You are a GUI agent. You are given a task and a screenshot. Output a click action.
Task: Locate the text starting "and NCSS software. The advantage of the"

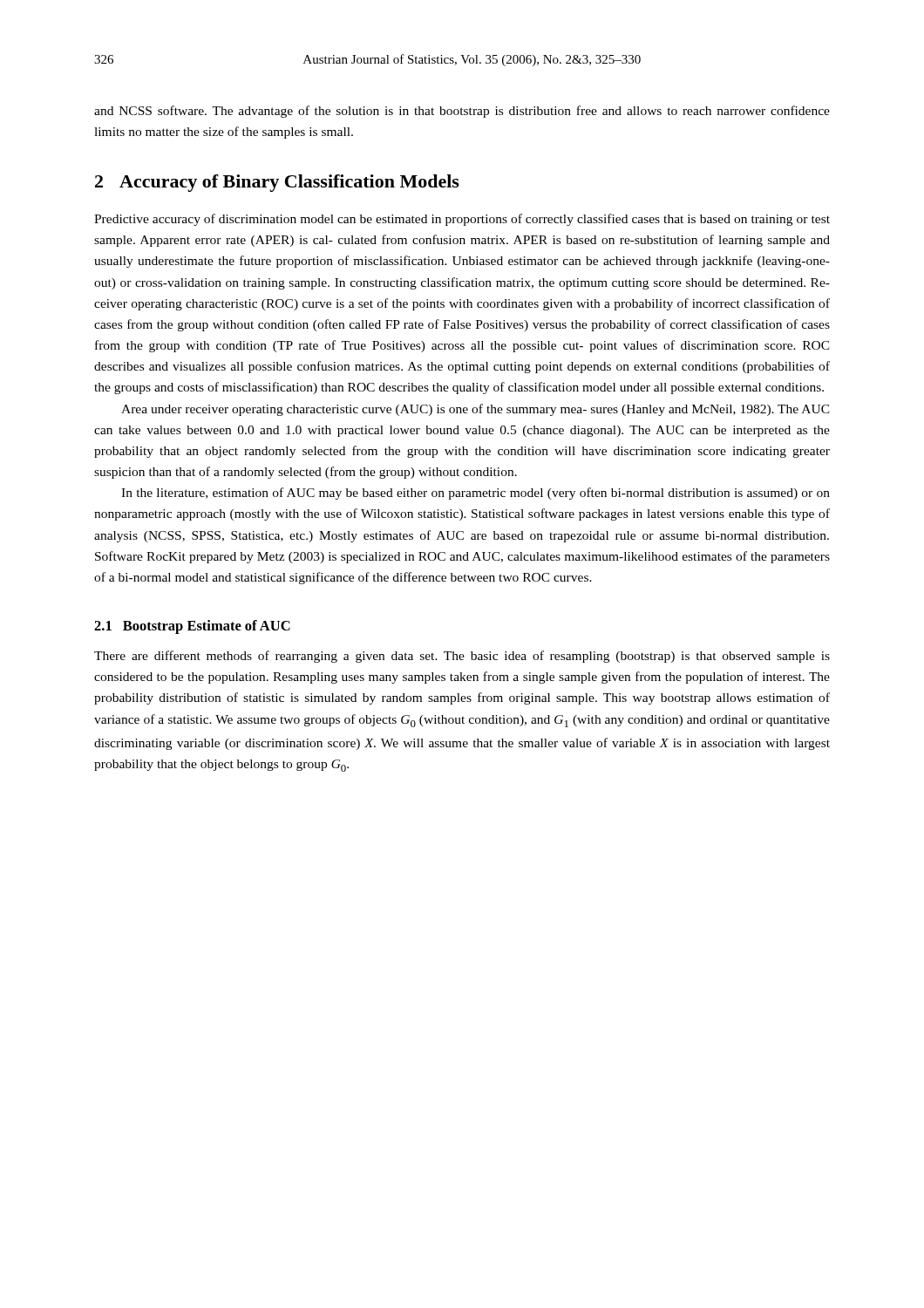coord(462,121)
